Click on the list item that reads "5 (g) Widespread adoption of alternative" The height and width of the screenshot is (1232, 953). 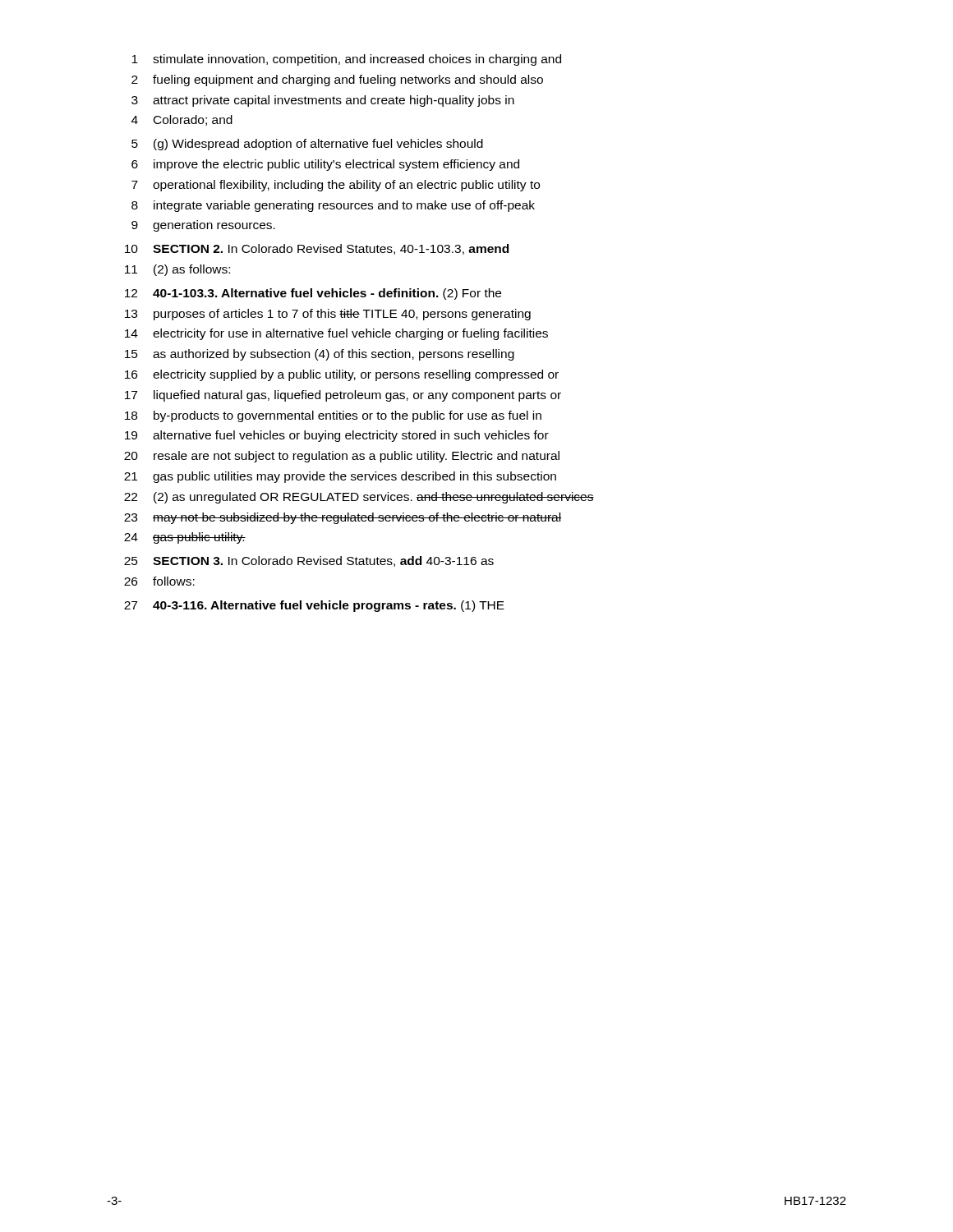click(x=476, y=144)
